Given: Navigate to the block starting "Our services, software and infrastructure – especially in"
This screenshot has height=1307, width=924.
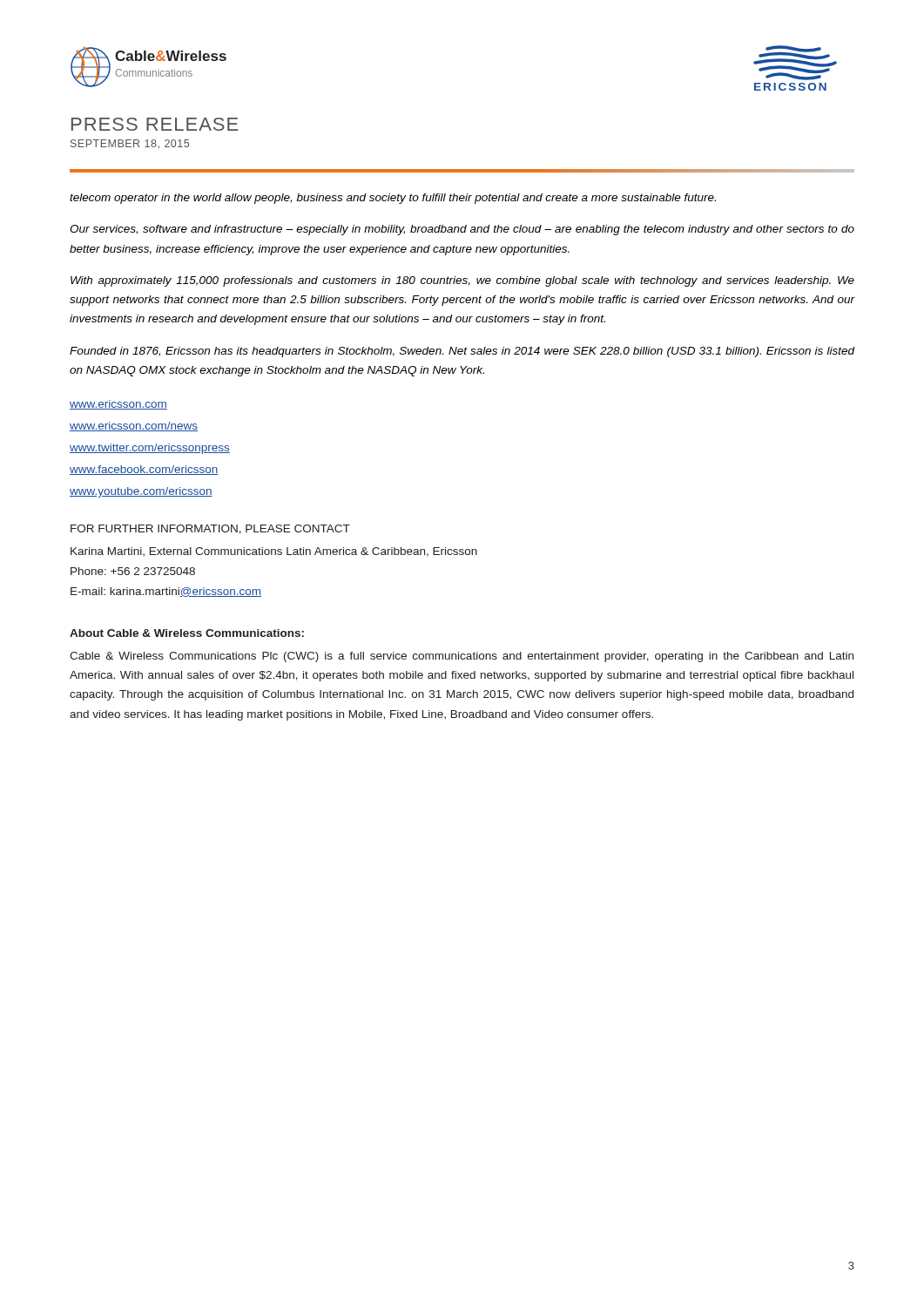Looking at the screenshot, I should click(462, 239).
